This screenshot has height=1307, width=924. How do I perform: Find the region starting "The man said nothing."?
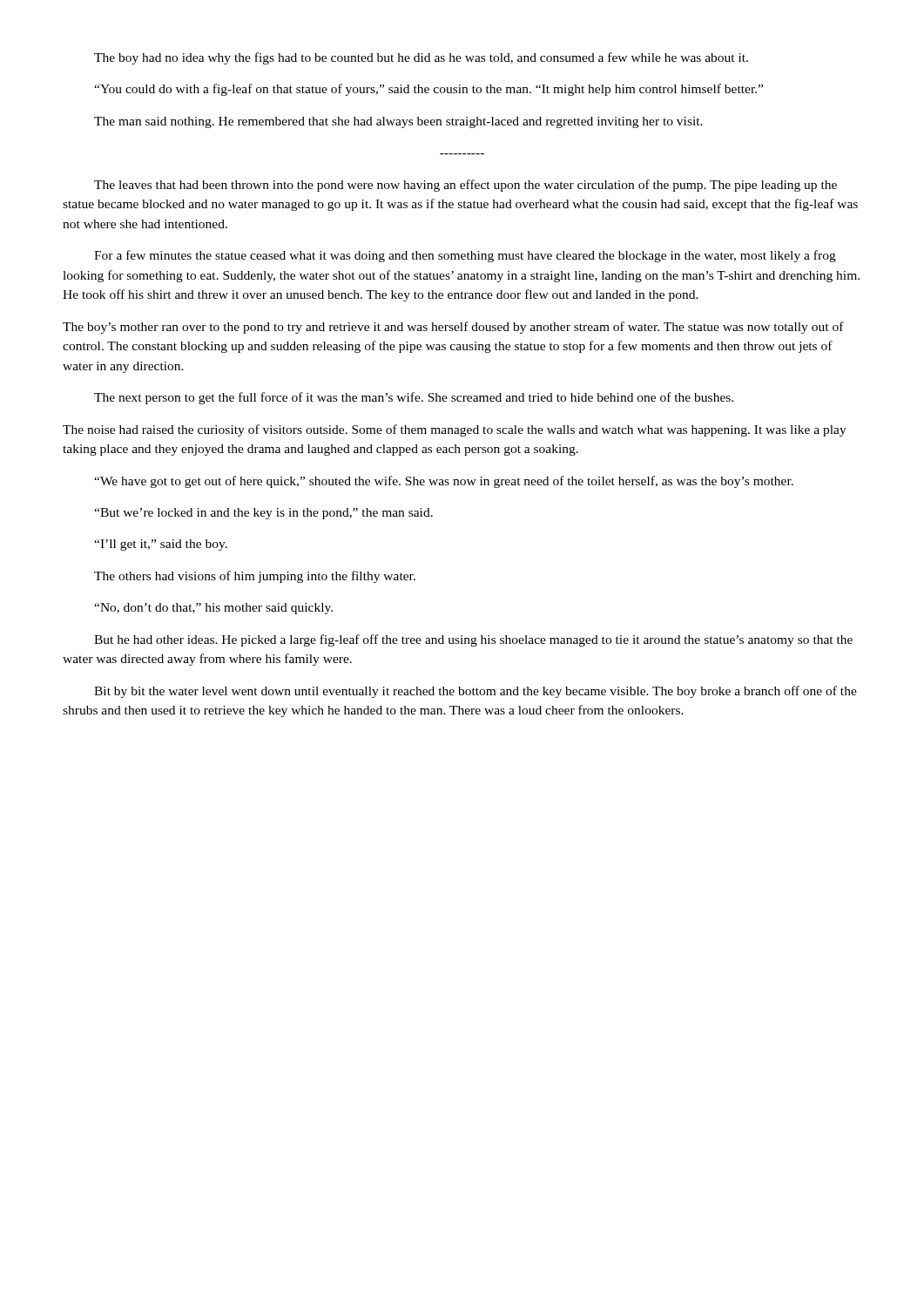pyautogui.click(x=462, y=121)
